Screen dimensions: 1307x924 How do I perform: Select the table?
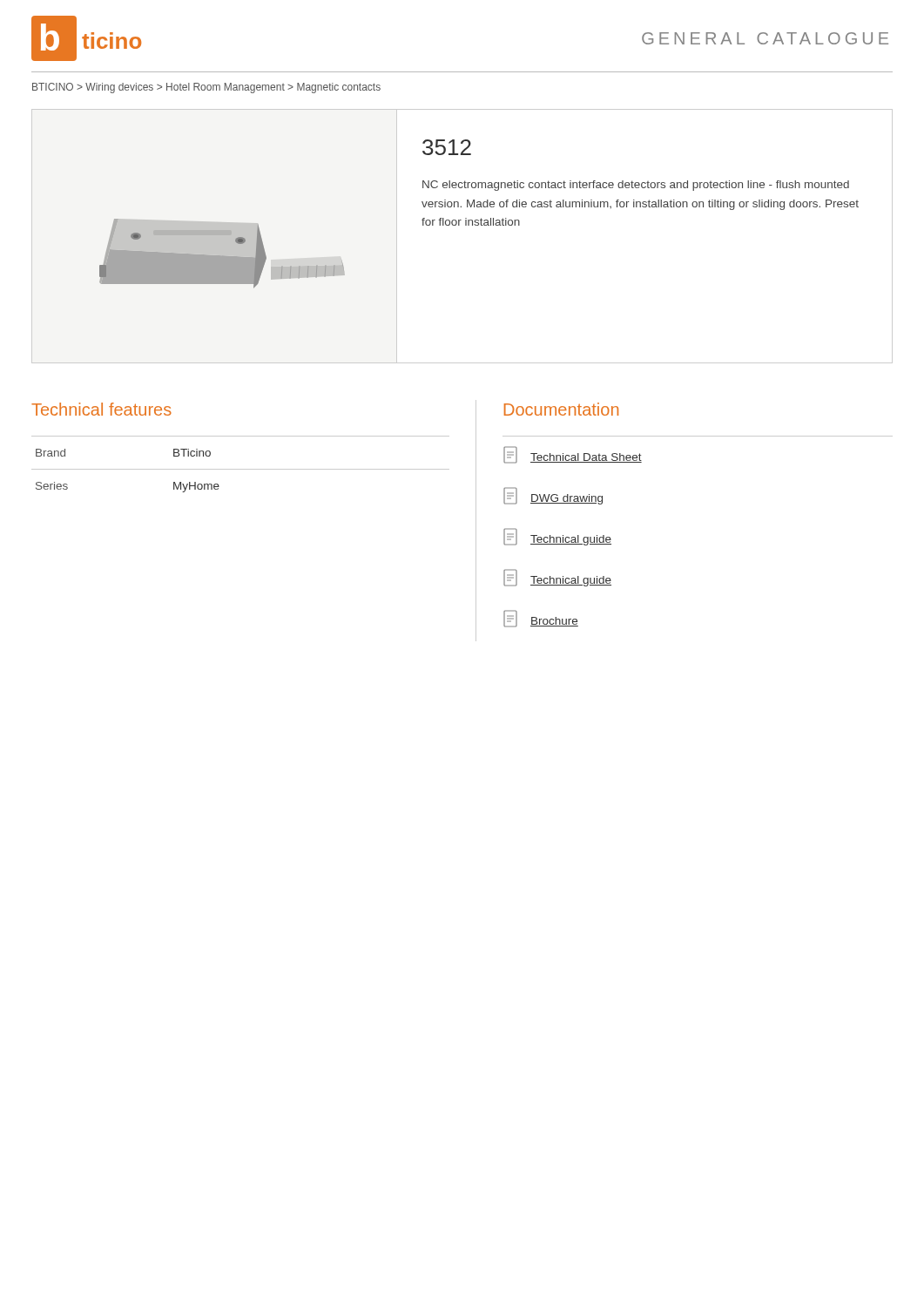pos(240,469)
